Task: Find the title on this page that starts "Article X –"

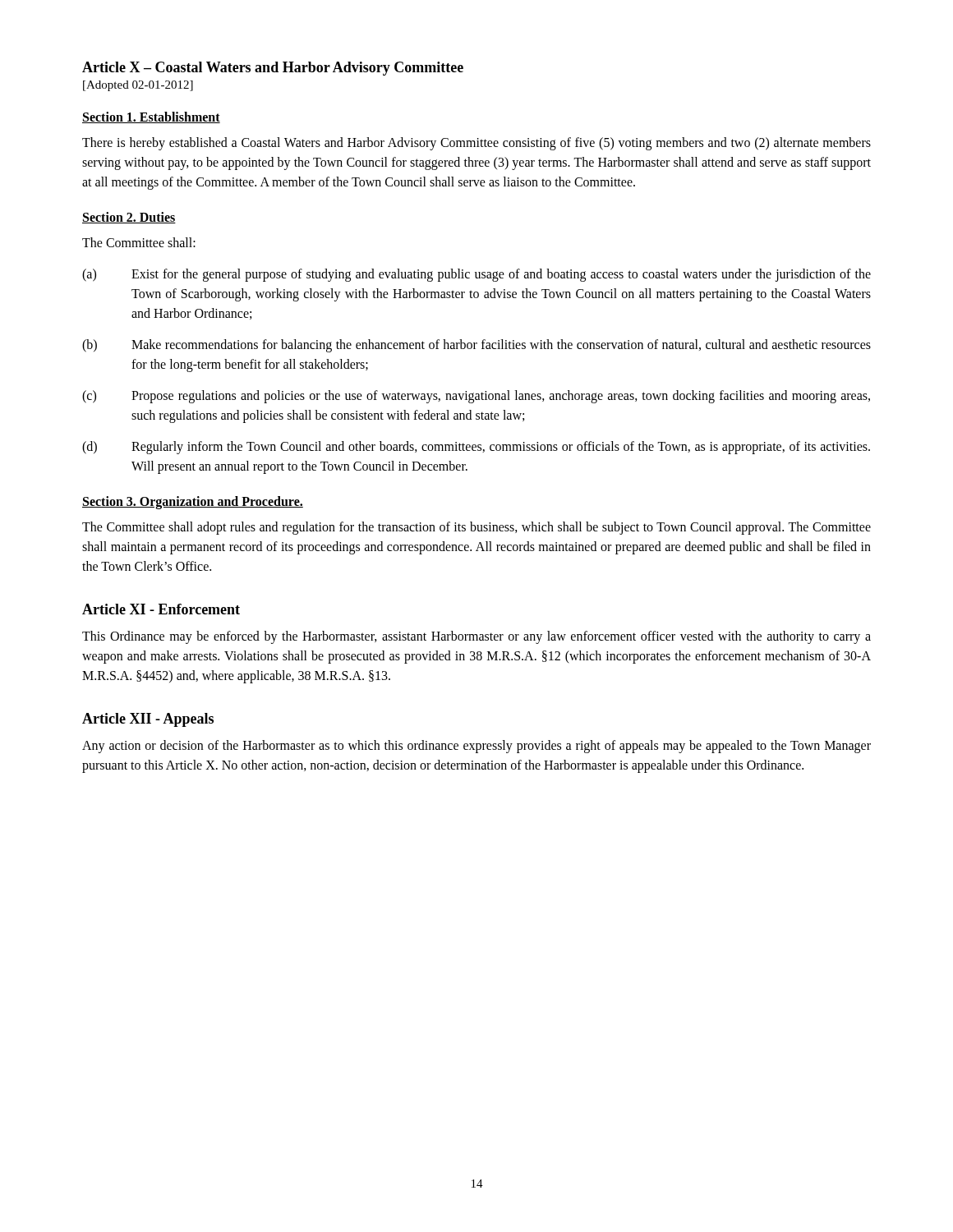Action: (x=273, y=67)
